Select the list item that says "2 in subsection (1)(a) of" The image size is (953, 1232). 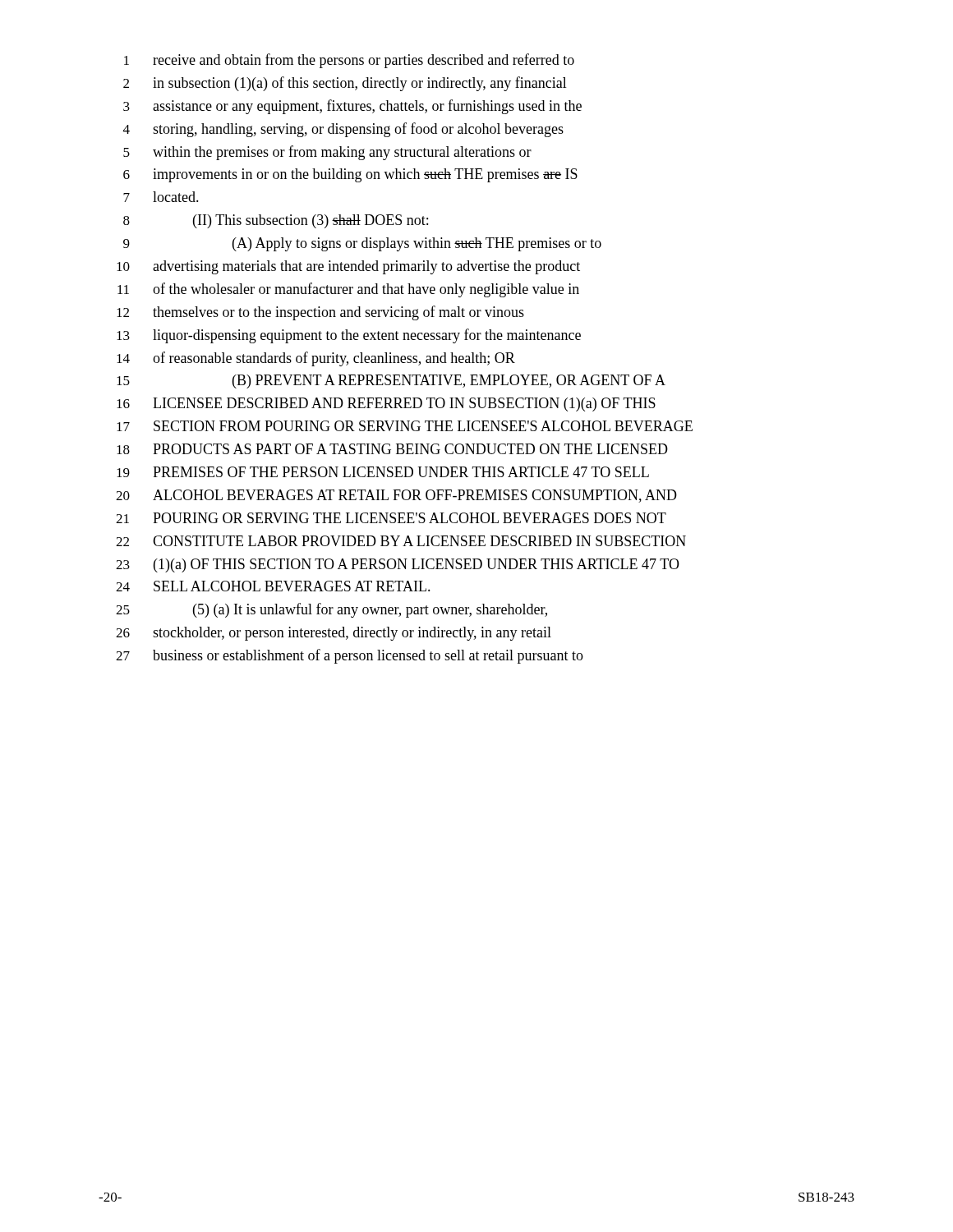click(476, 84)
